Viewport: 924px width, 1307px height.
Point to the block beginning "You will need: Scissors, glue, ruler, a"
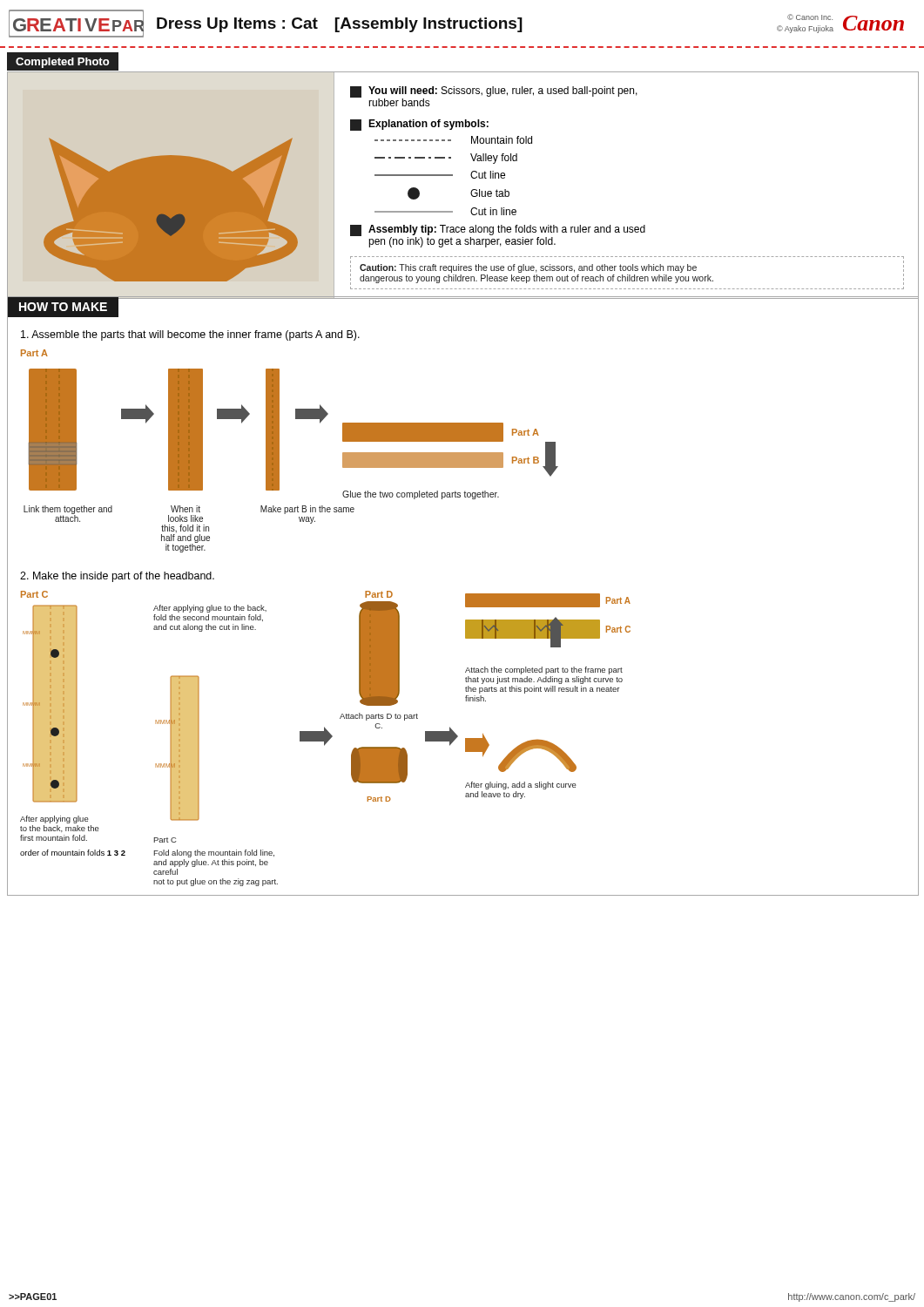(494, 97)
